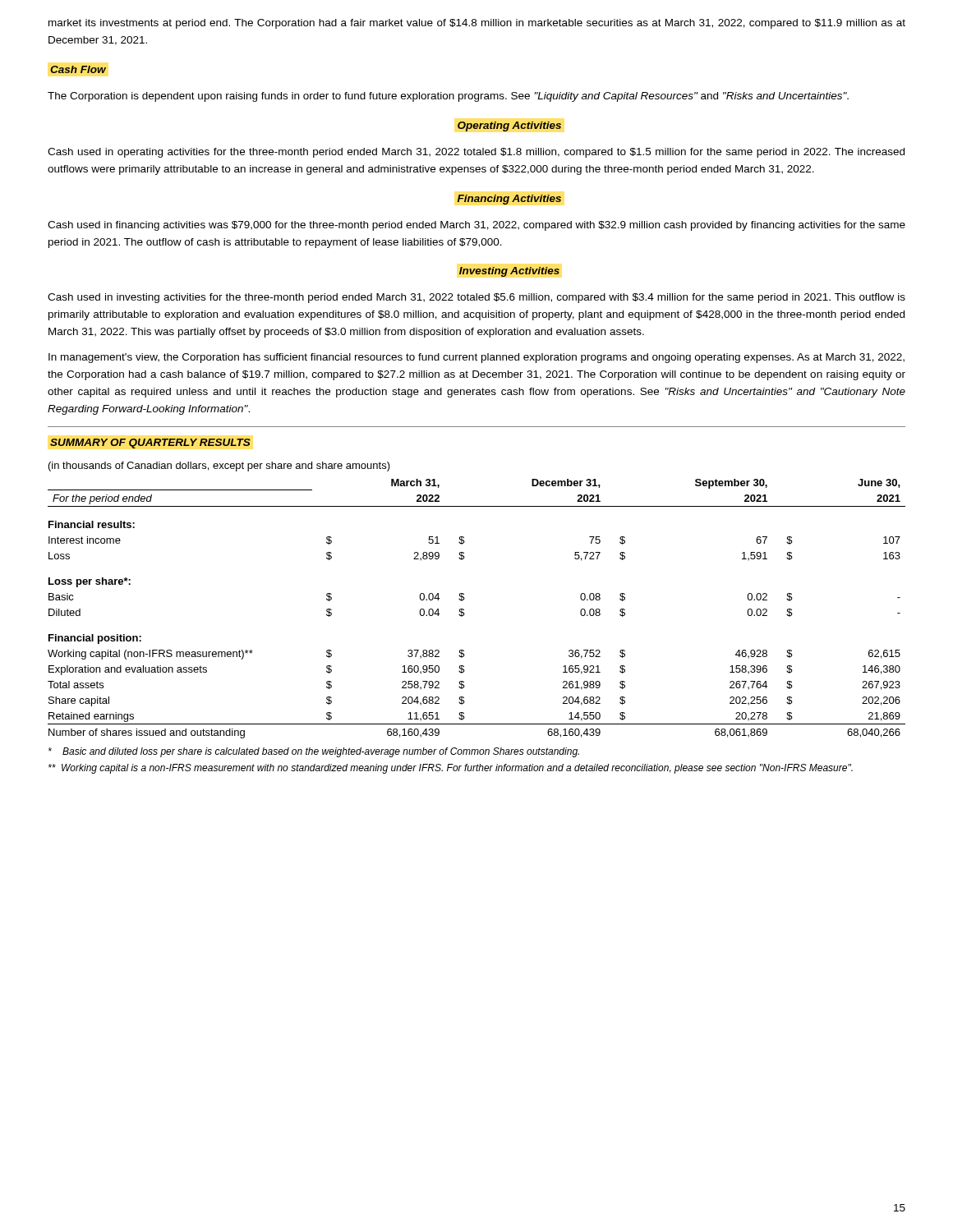
Task: Select the table that reads "March 31,"
Action: [x=476, y=607]
